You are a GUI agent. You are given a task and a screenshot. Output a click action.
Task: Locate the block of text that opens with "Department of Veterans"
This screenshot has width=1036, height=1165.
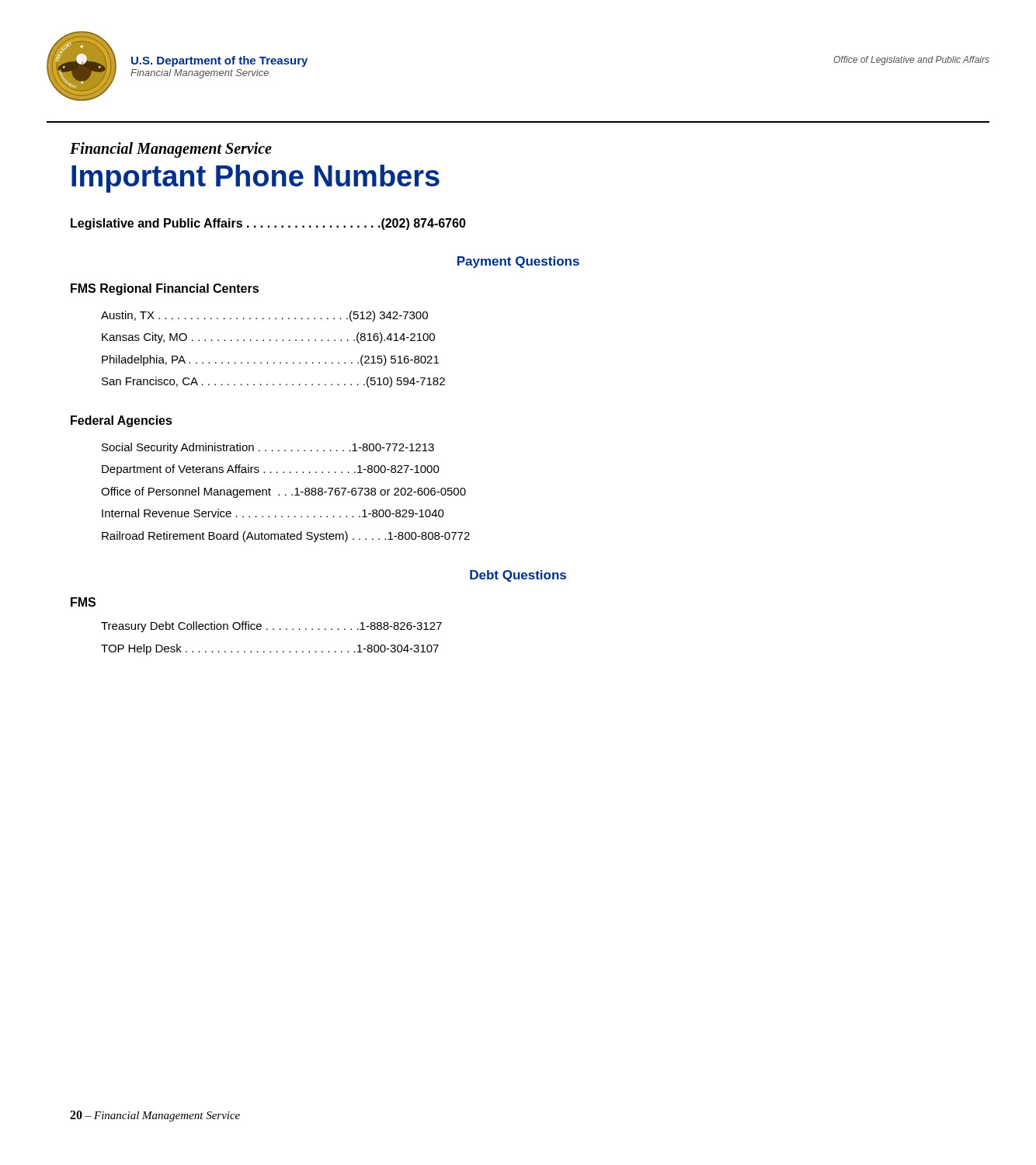(x=270, y=469)
